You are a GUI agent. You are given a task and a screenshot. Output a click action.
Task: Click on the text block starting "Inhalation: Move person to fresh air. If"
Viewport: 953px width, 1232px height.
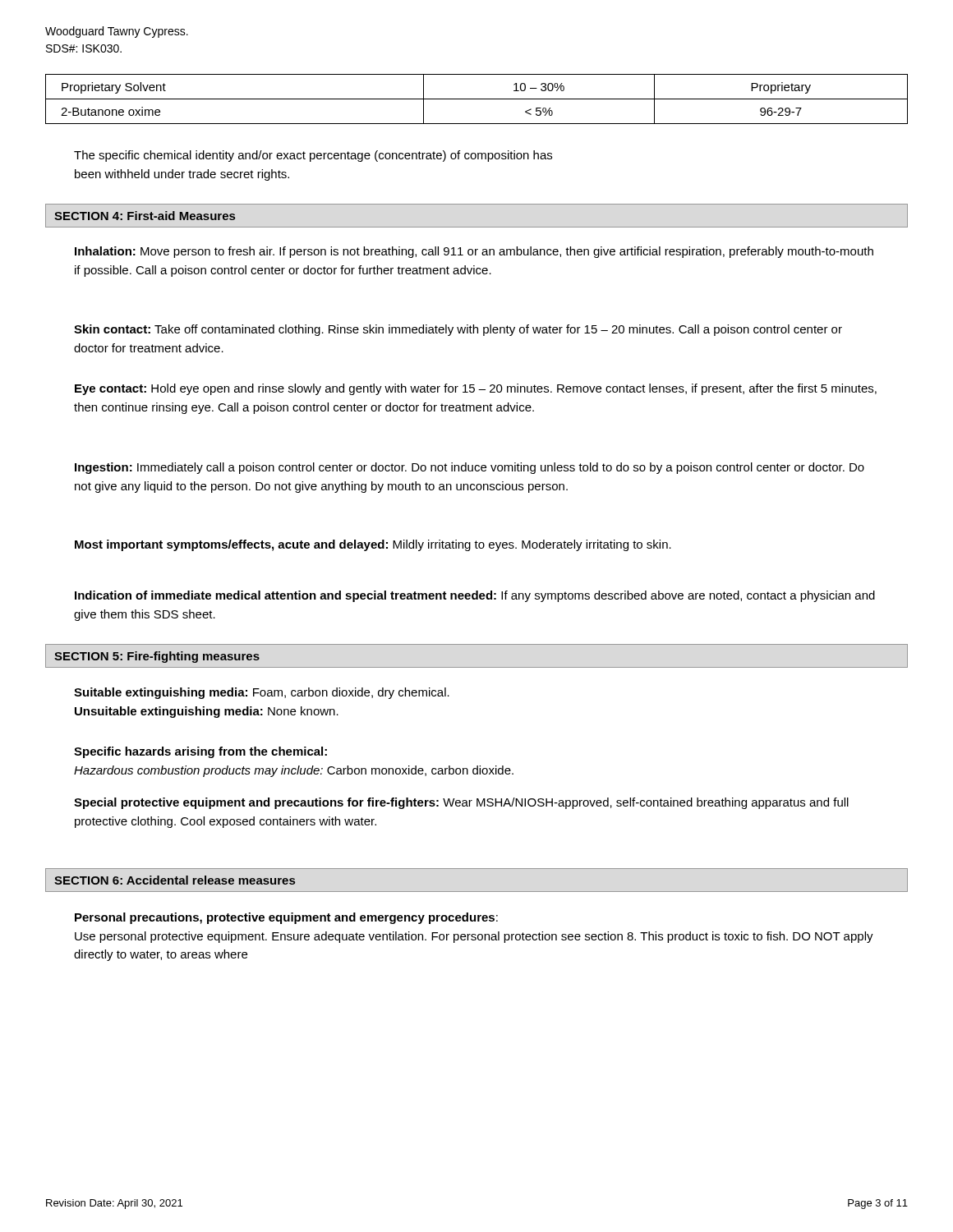coord(474,260)
